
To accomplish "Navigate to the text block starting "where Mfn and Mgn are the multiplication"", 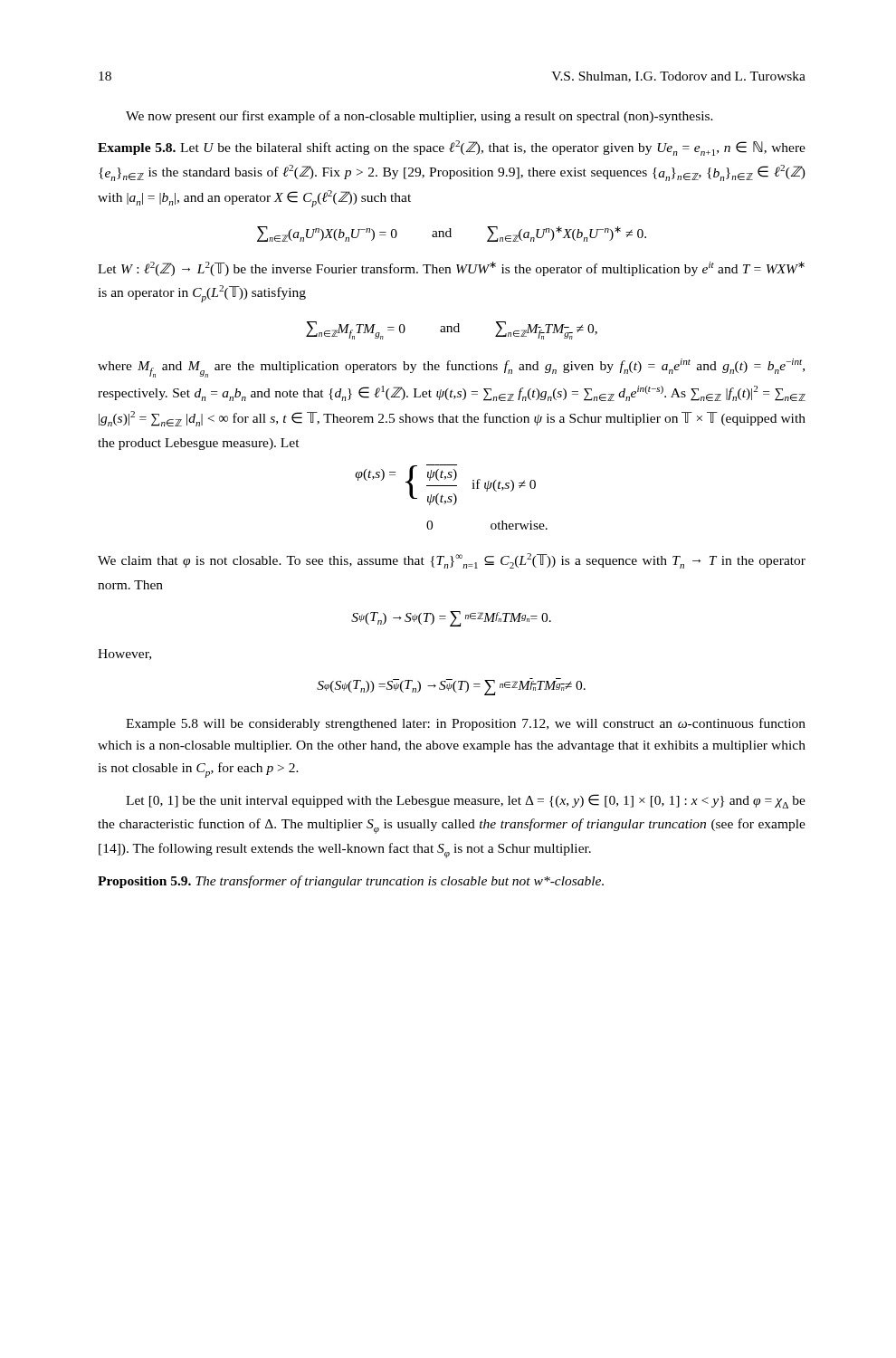I will 452,403.
